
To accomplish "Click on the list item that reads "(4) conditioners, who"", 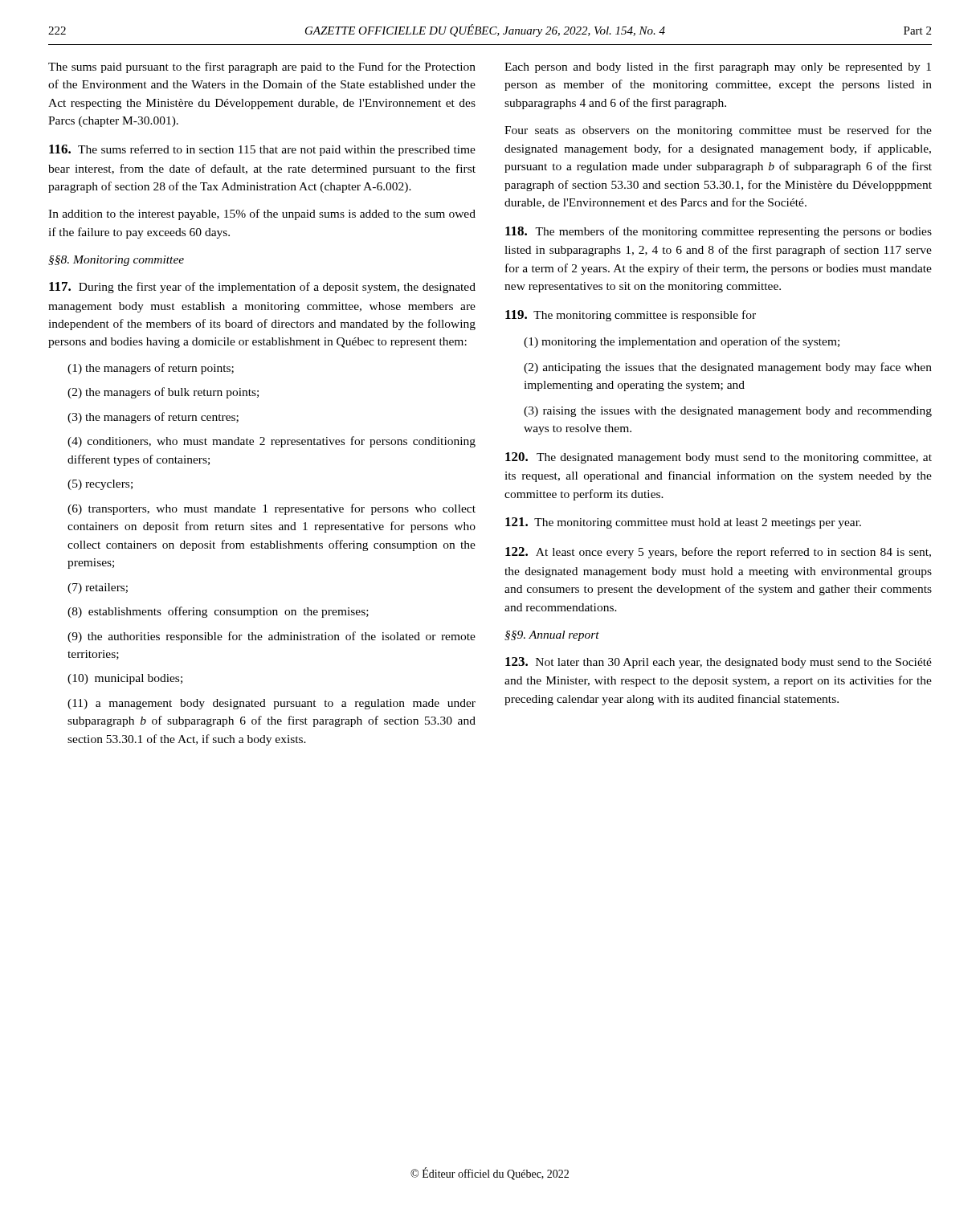I will pos(272,450).
